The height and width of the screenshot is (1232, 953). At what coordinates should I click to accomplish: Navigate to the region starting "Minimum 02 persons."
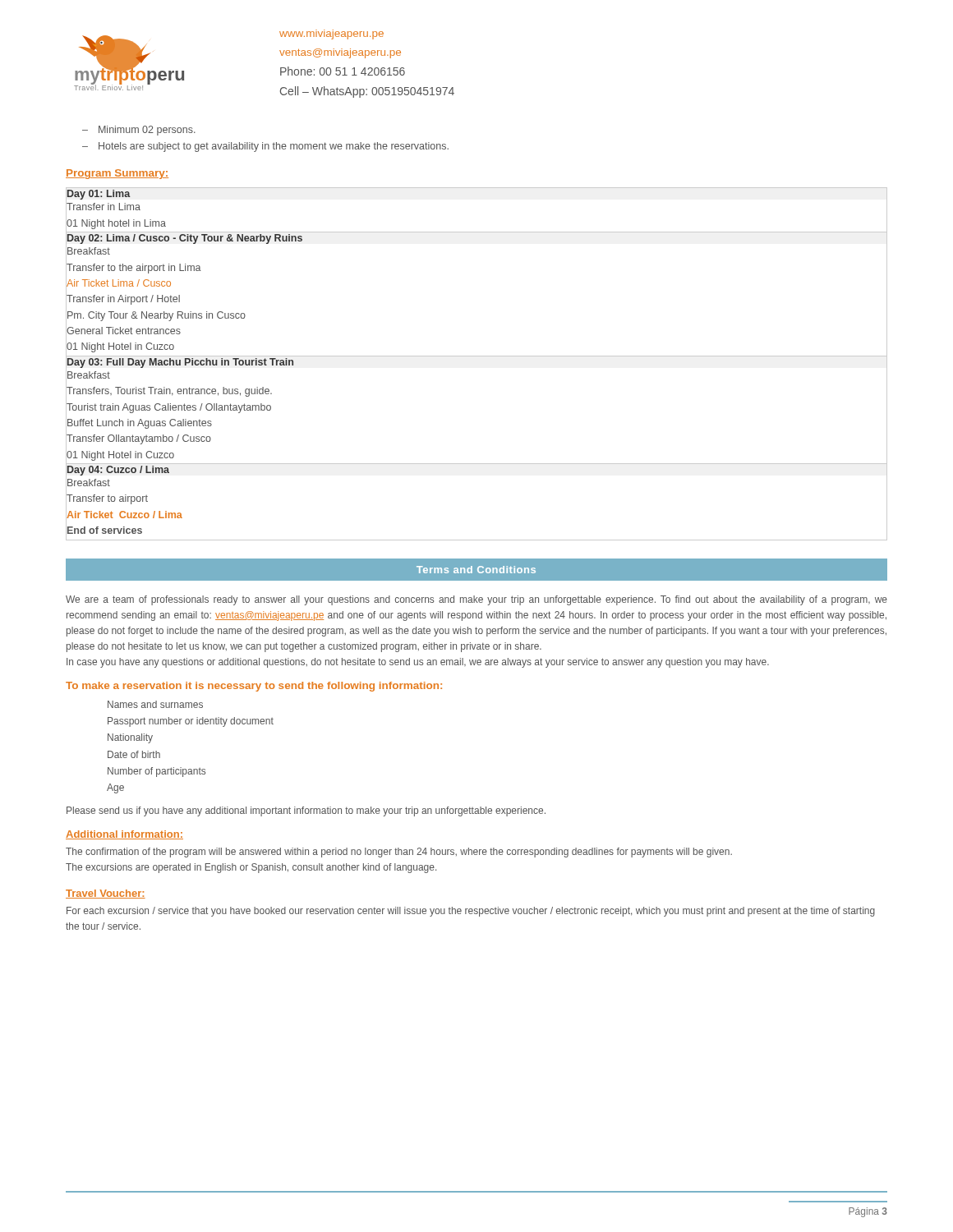click(x=147, y=130)
